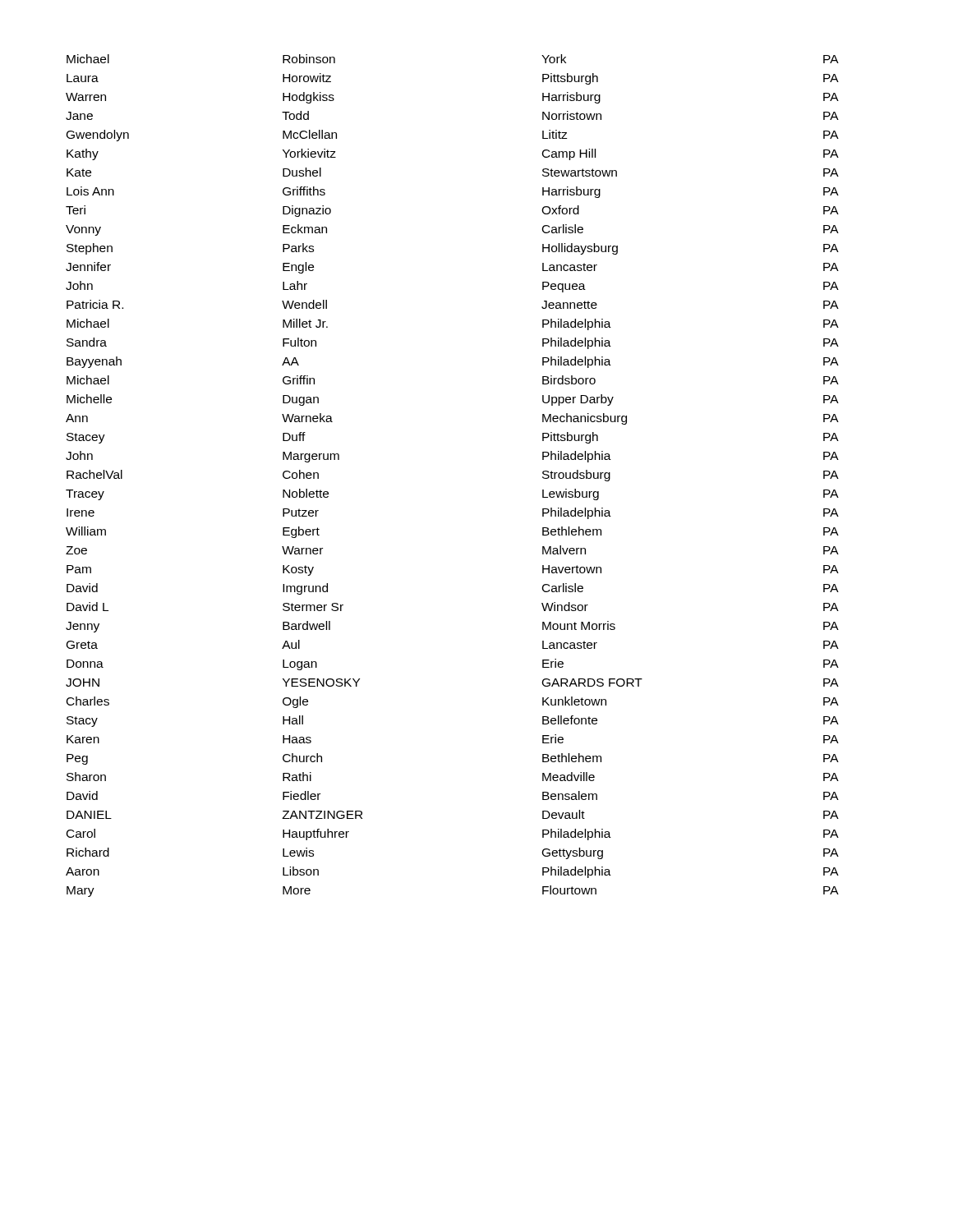Select the table that reads "David L"
Viewport: 953px width, 1232px height.
[476, 474]
